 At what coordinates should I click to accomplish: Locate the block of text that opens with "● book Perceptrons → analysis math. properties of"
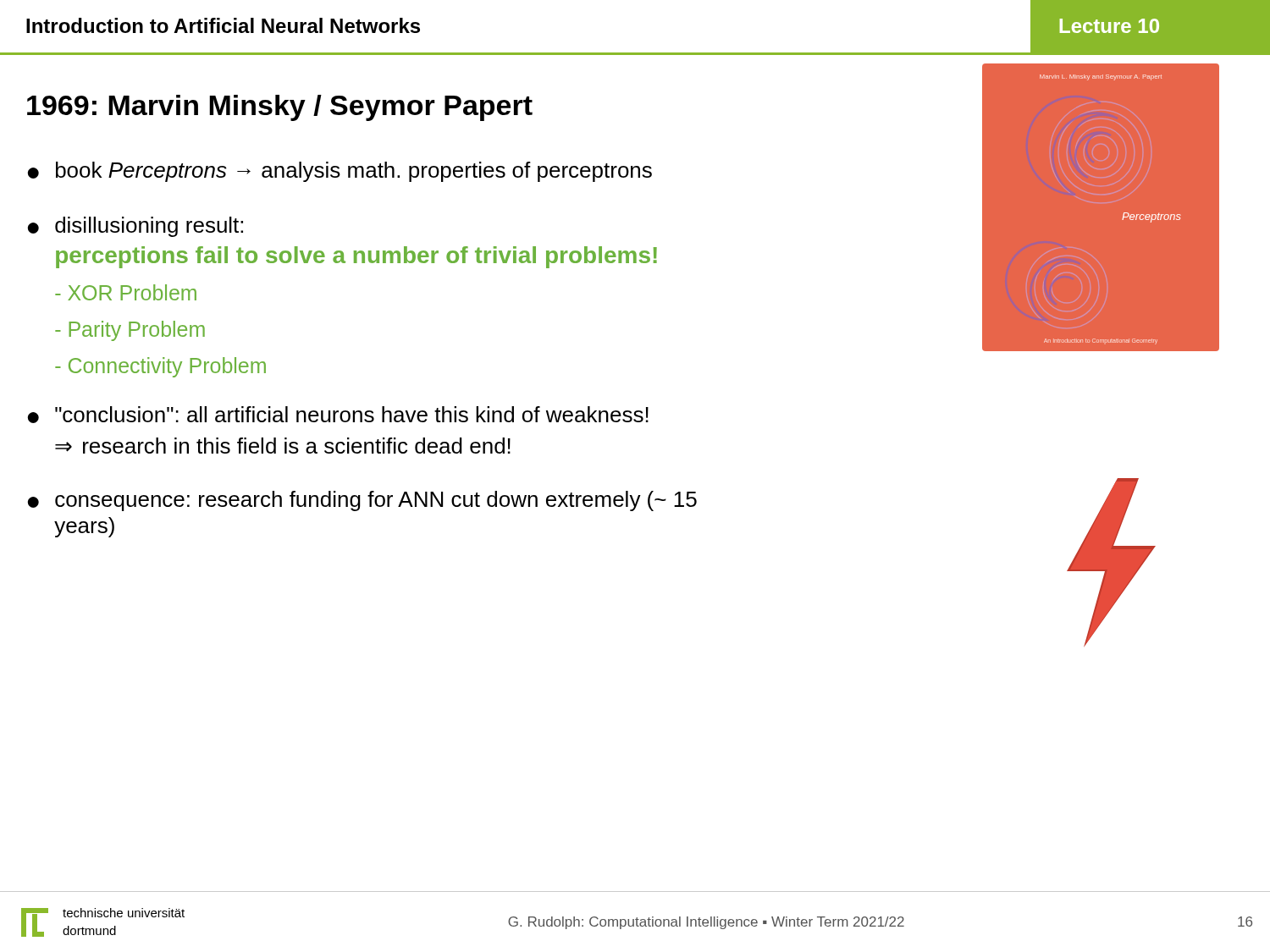tap(339, 171)
